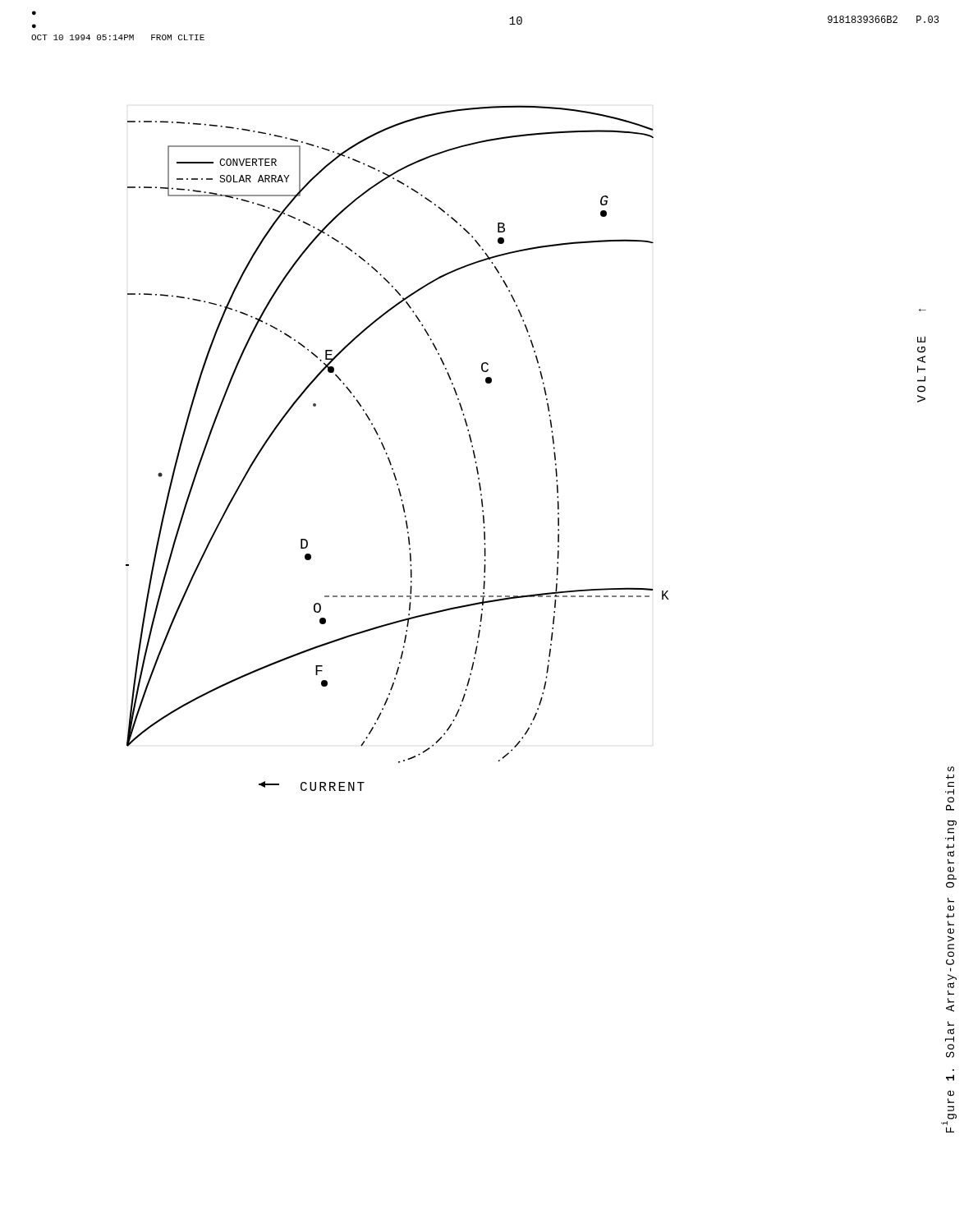Find the engineering diagram

411,446
